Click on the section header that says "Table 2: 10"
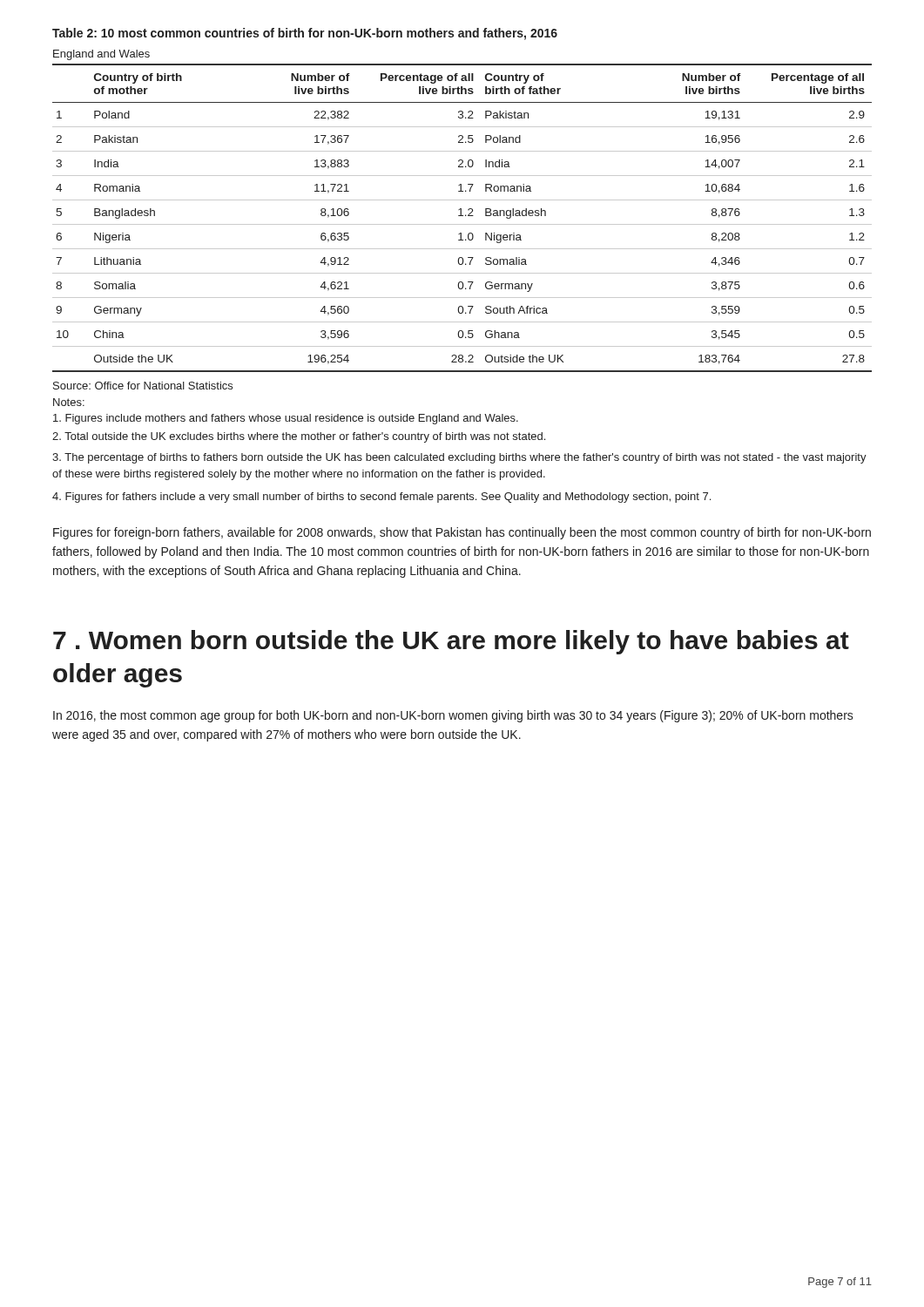Screen dimensions: 1307x924 tap(305, 33)
